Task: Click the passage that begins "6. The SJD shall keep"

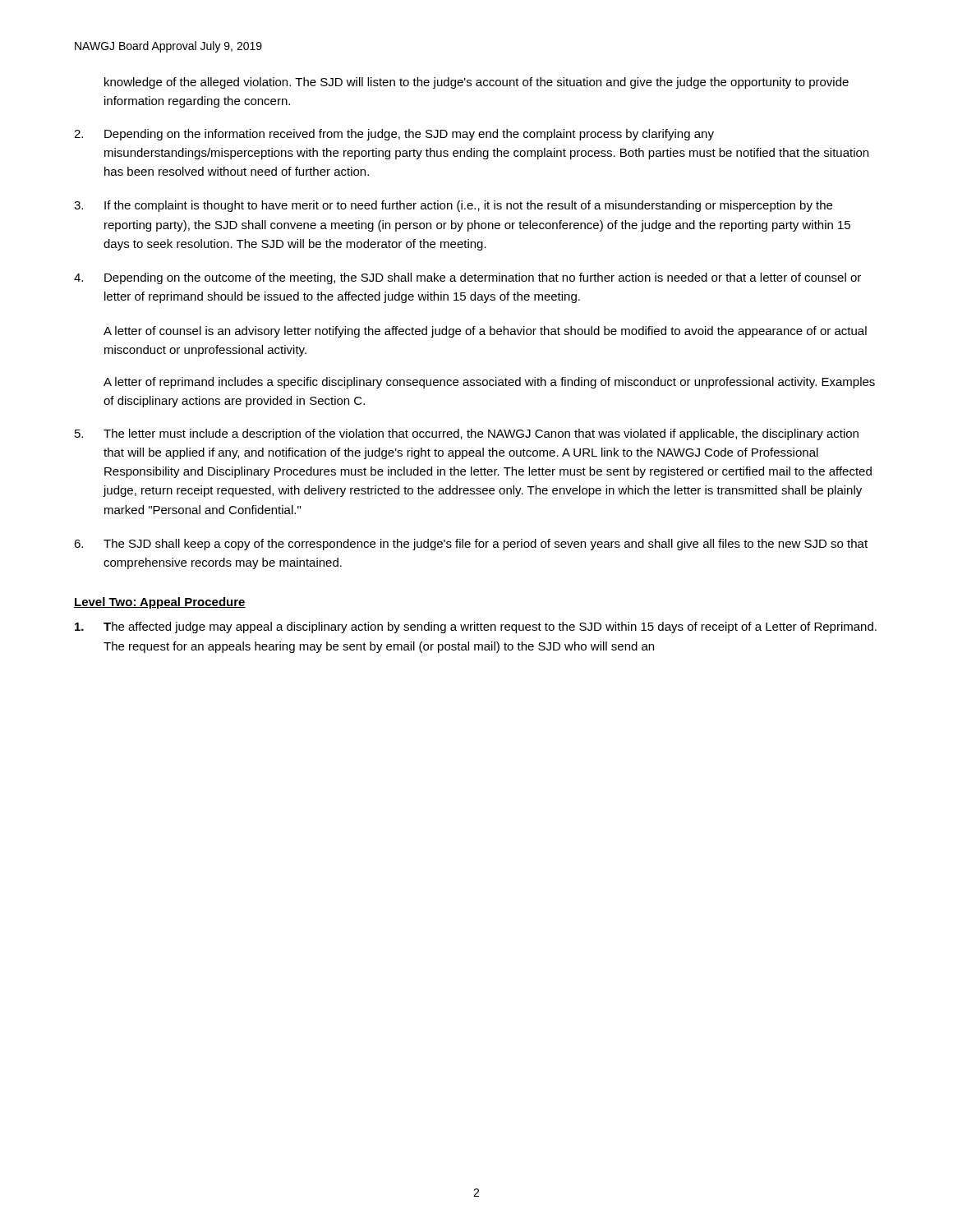Action: (476, 553)
